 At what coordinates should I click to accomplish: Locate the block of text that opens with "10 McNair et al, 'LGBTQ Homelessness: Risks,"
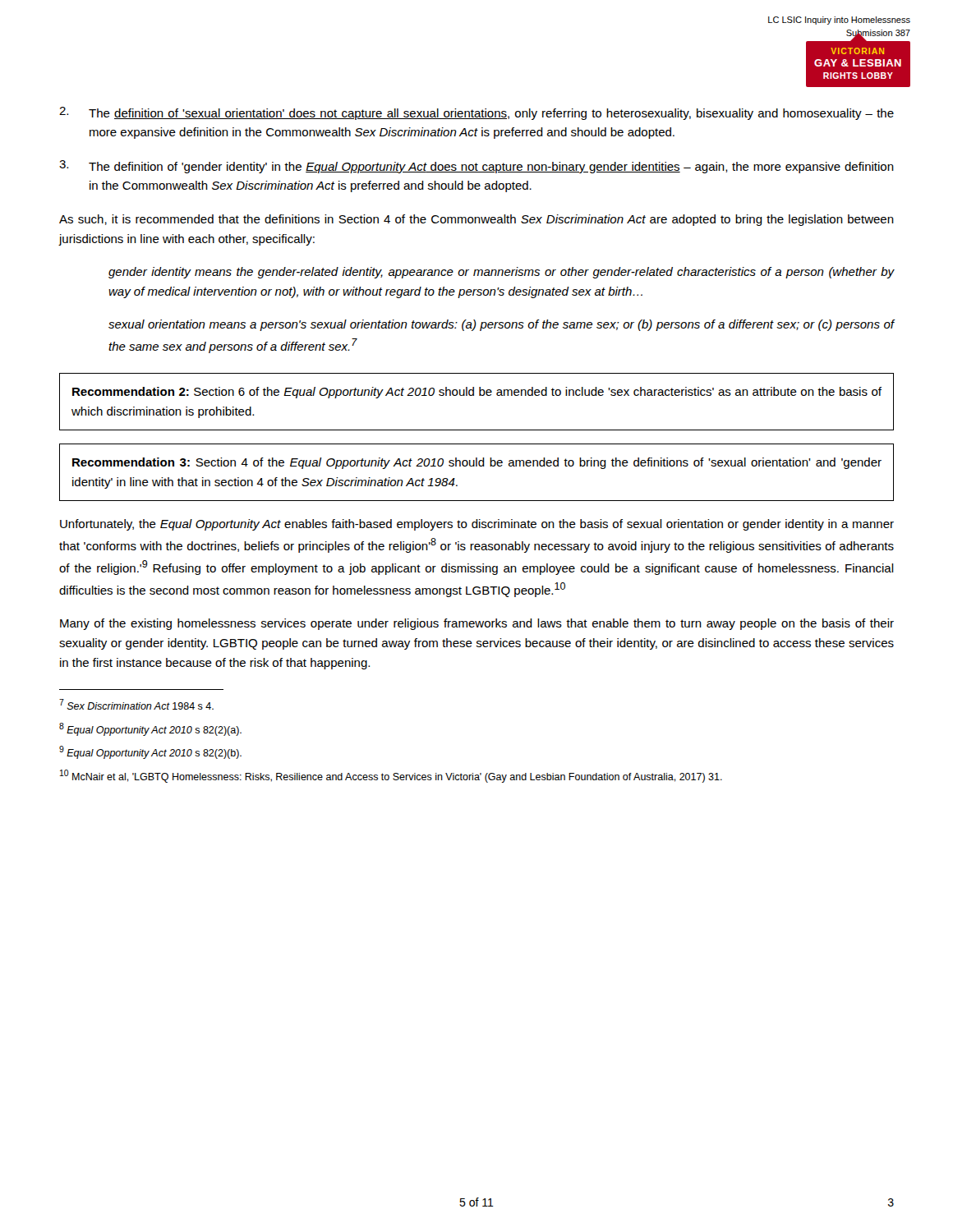(391, 775)
